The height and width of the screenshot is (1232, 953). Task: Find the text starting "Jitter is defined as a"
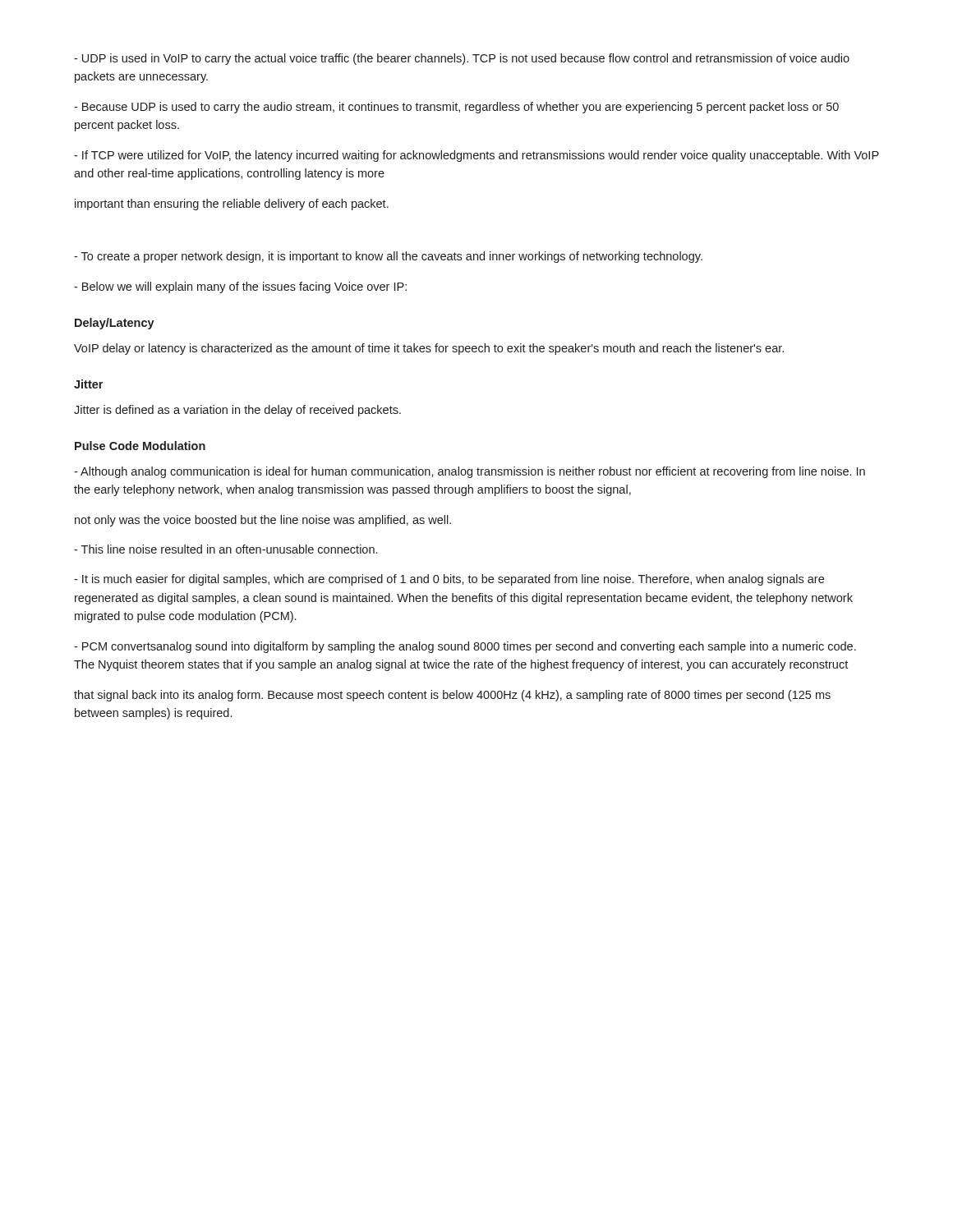pyautogui.click(x=238, y=410)
